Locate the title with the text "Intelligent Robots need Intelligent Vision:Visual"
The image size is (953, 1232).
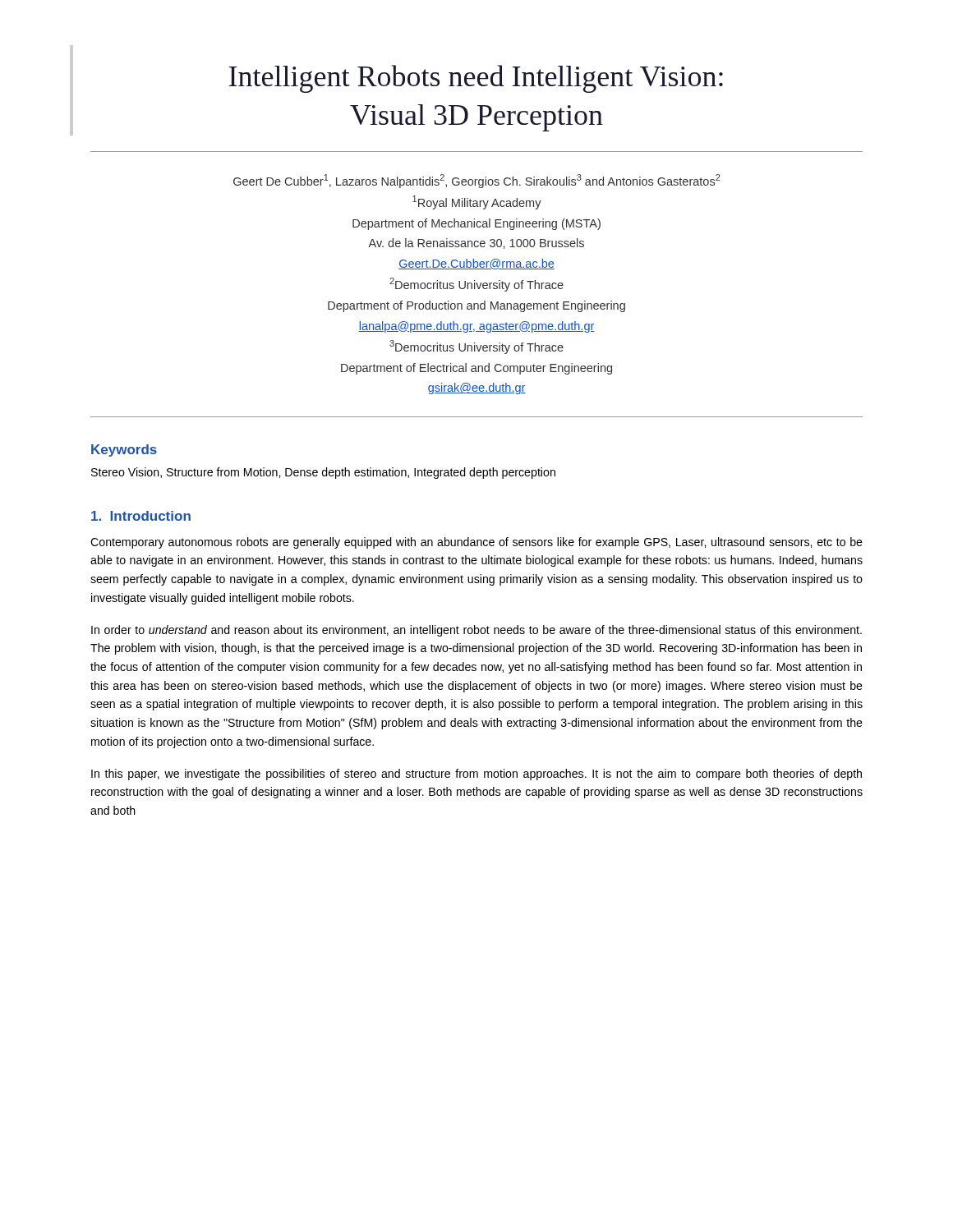tap(476, 96)
